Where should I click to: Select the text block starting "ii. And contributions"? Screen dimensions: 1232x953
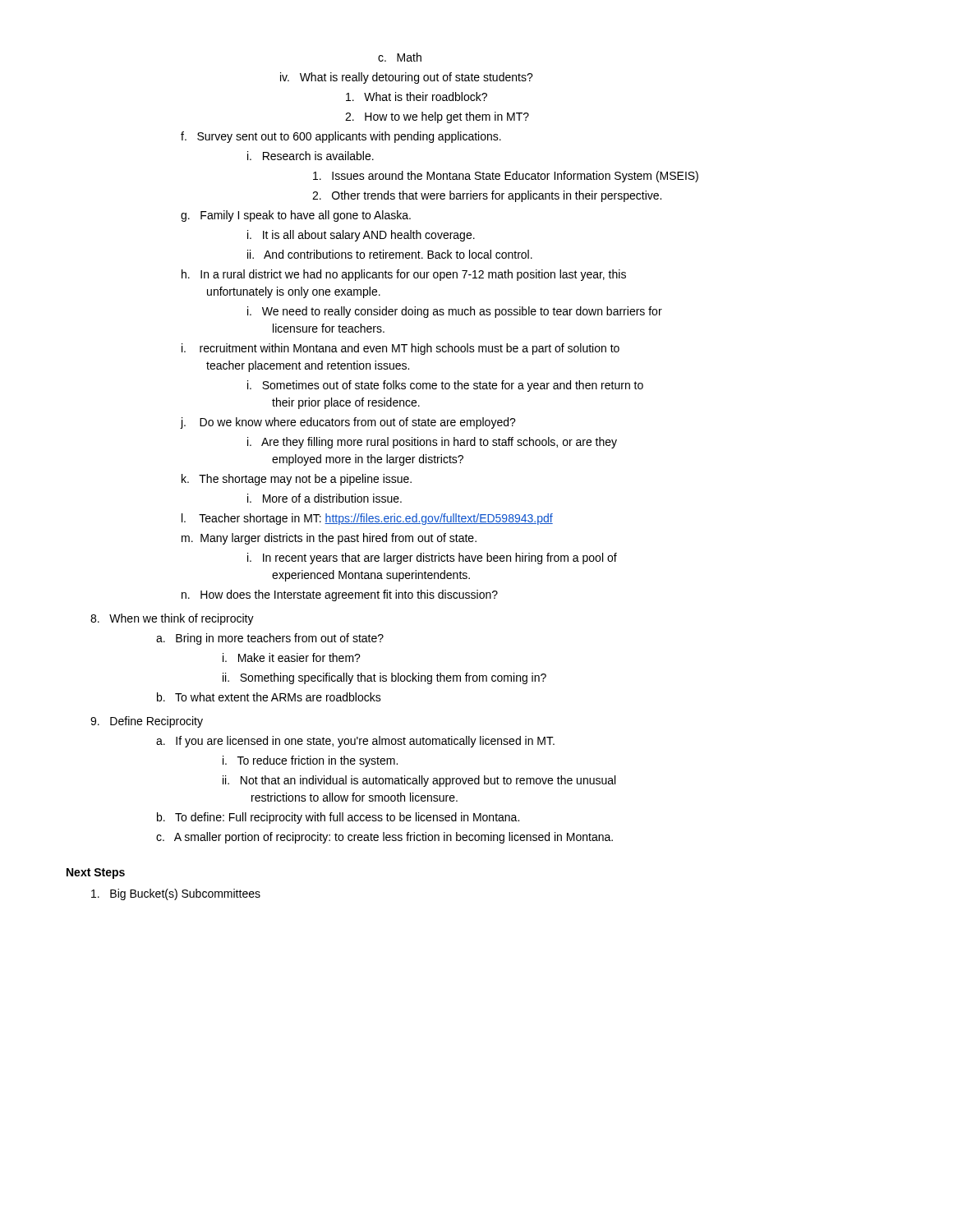[x=390, y=255]
